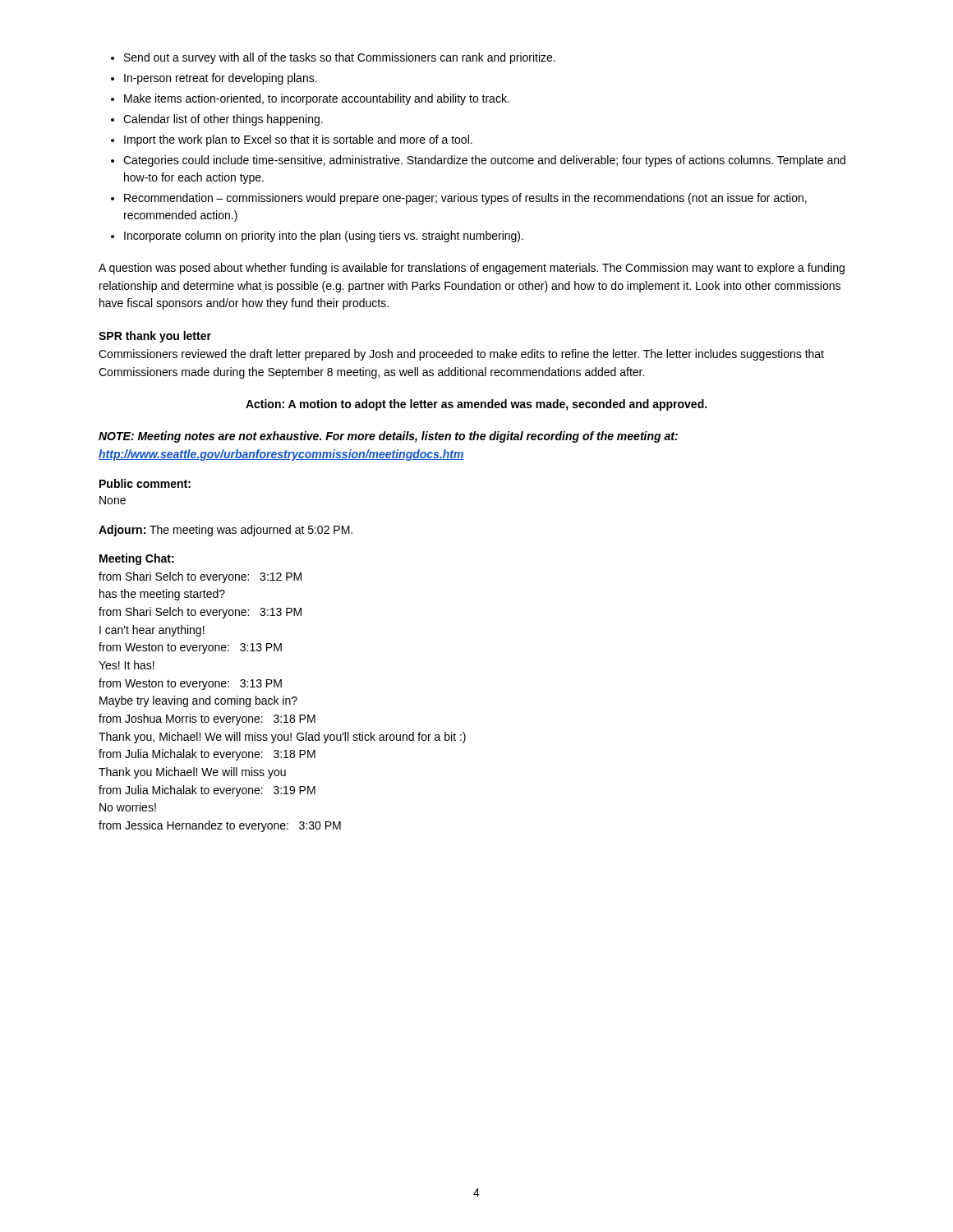Locate the list item that reads "Send out a survey with"

pyautogui.click(x=489, y=147)
